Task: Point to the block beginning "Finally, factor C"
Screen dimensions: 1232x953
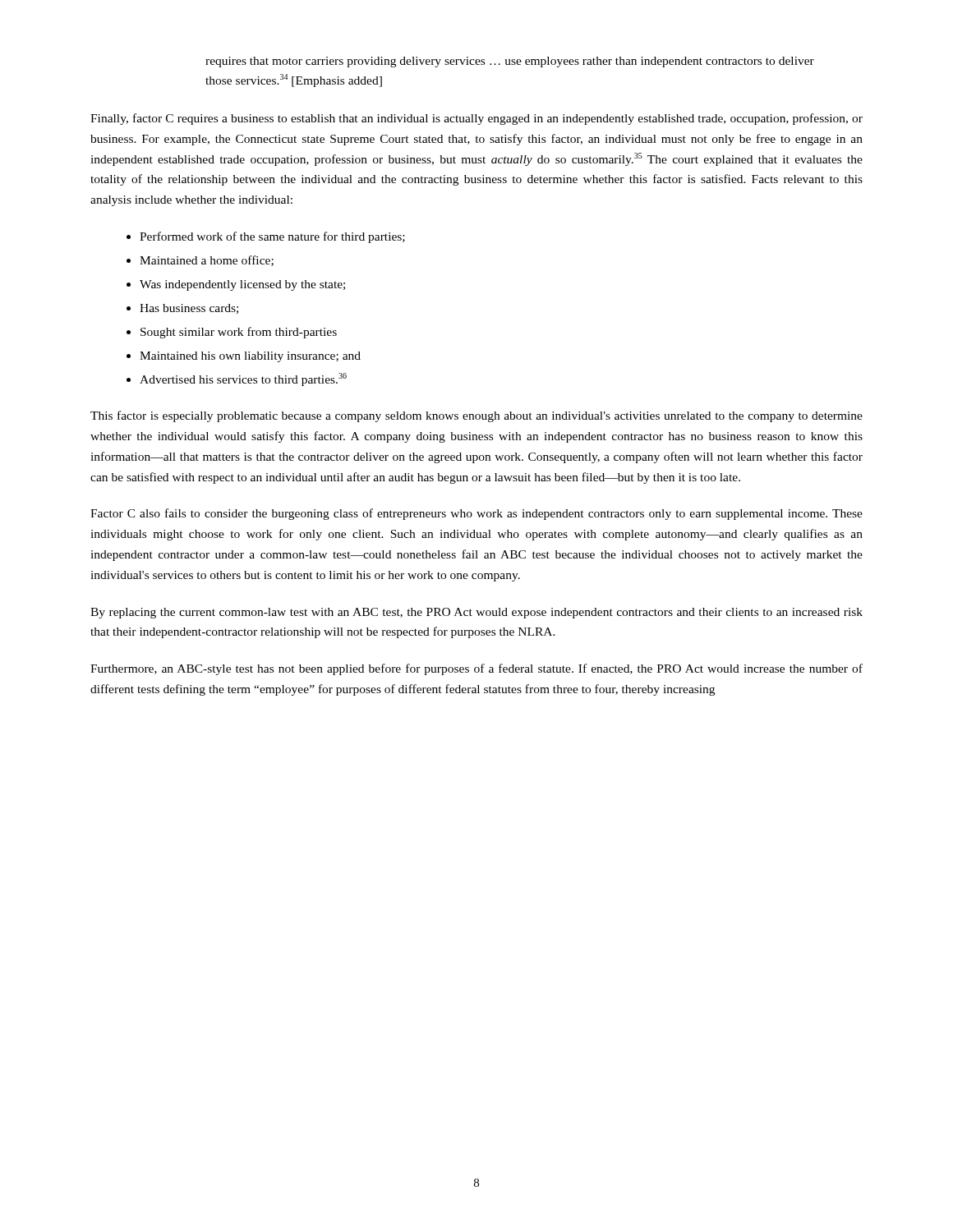Action: (x=476, y=159)
